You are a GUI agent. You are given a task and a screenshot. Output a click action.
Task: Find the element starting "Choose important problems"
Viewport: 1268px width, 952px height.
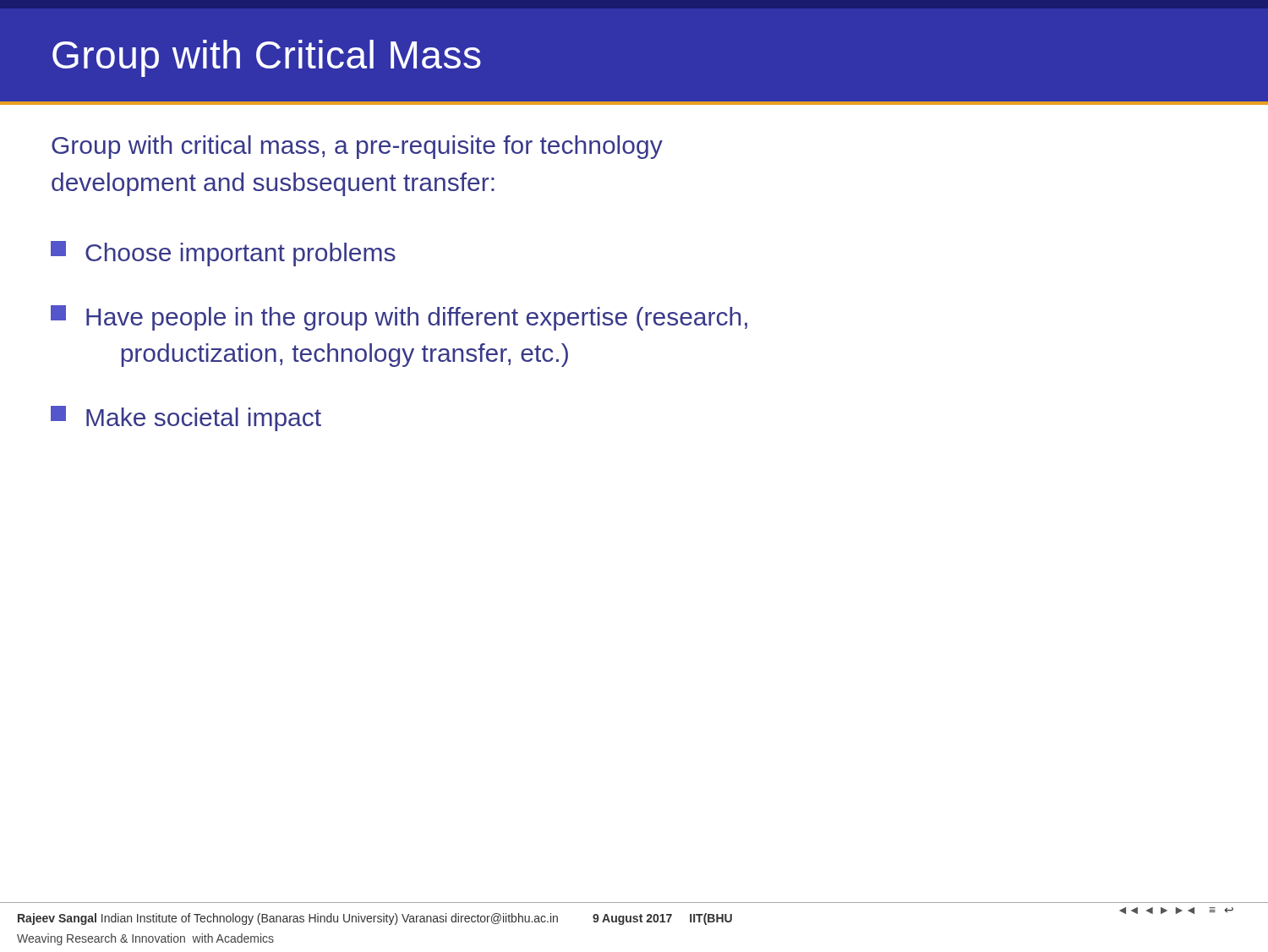[223, 253]
